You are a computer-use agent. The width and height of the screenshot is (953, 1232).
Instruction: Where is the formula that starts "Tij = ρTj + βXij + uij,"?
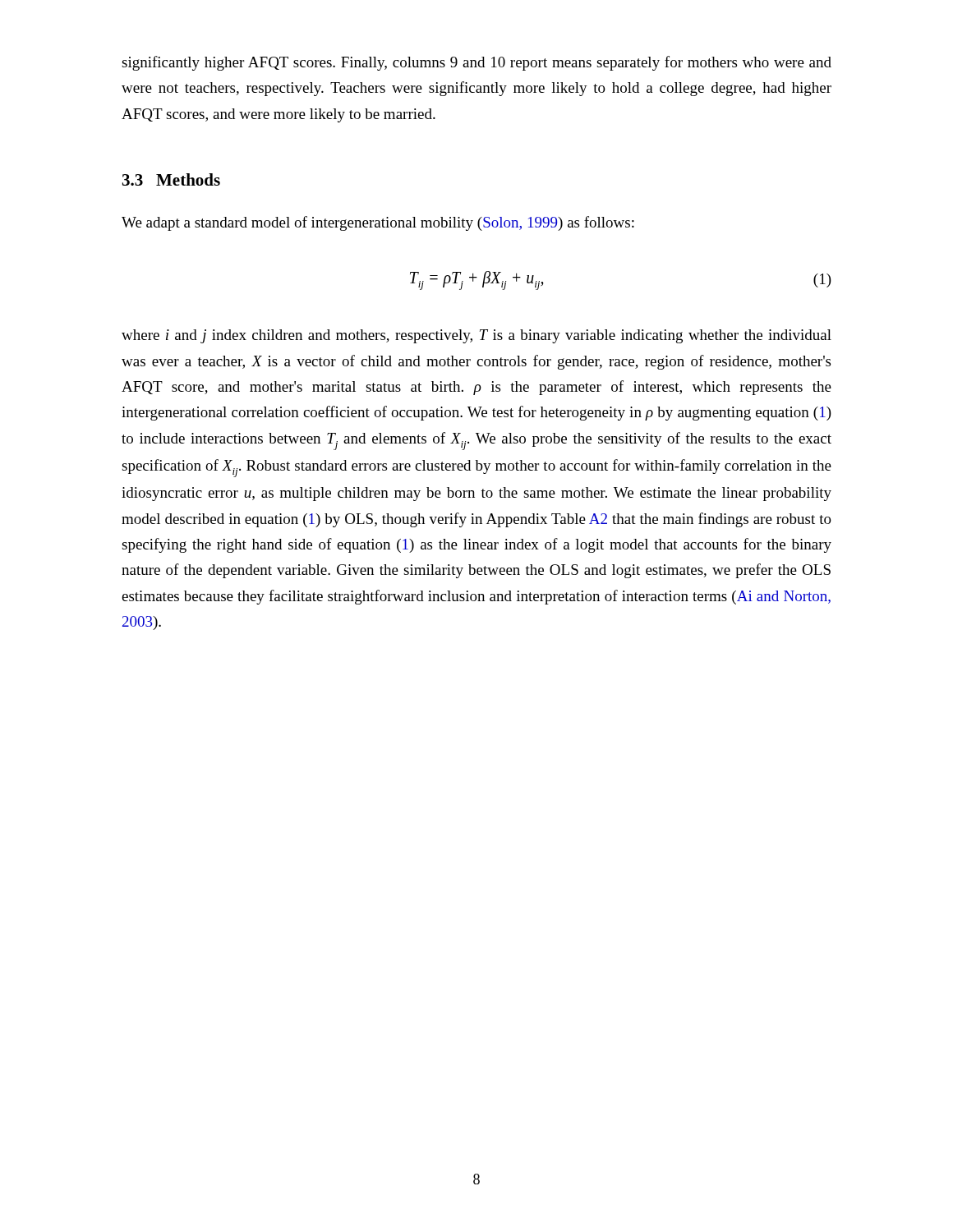tap(473, 280)
